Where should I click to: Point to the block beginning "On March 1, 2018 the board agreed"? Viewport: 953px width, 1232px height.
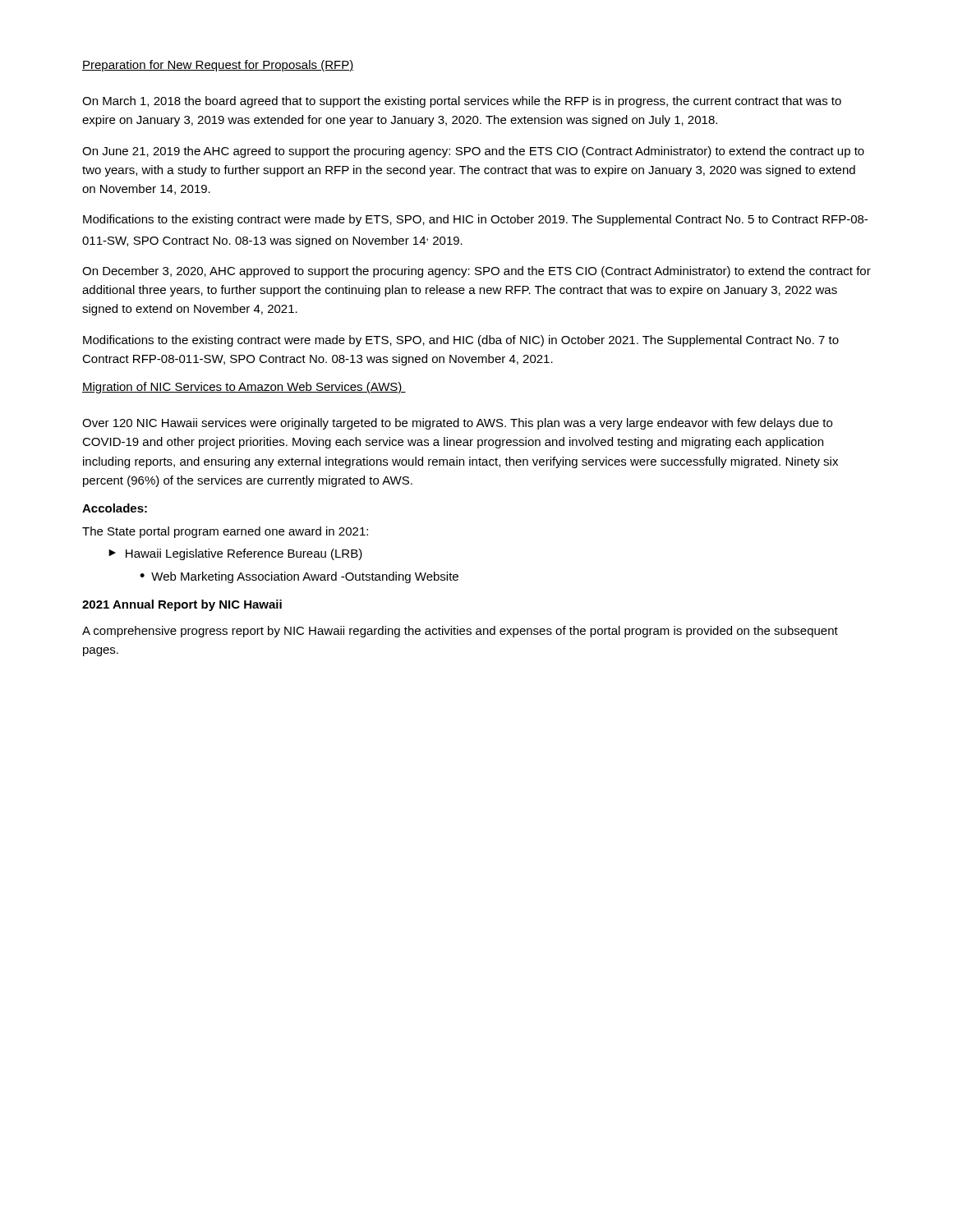tap(462, 110)
